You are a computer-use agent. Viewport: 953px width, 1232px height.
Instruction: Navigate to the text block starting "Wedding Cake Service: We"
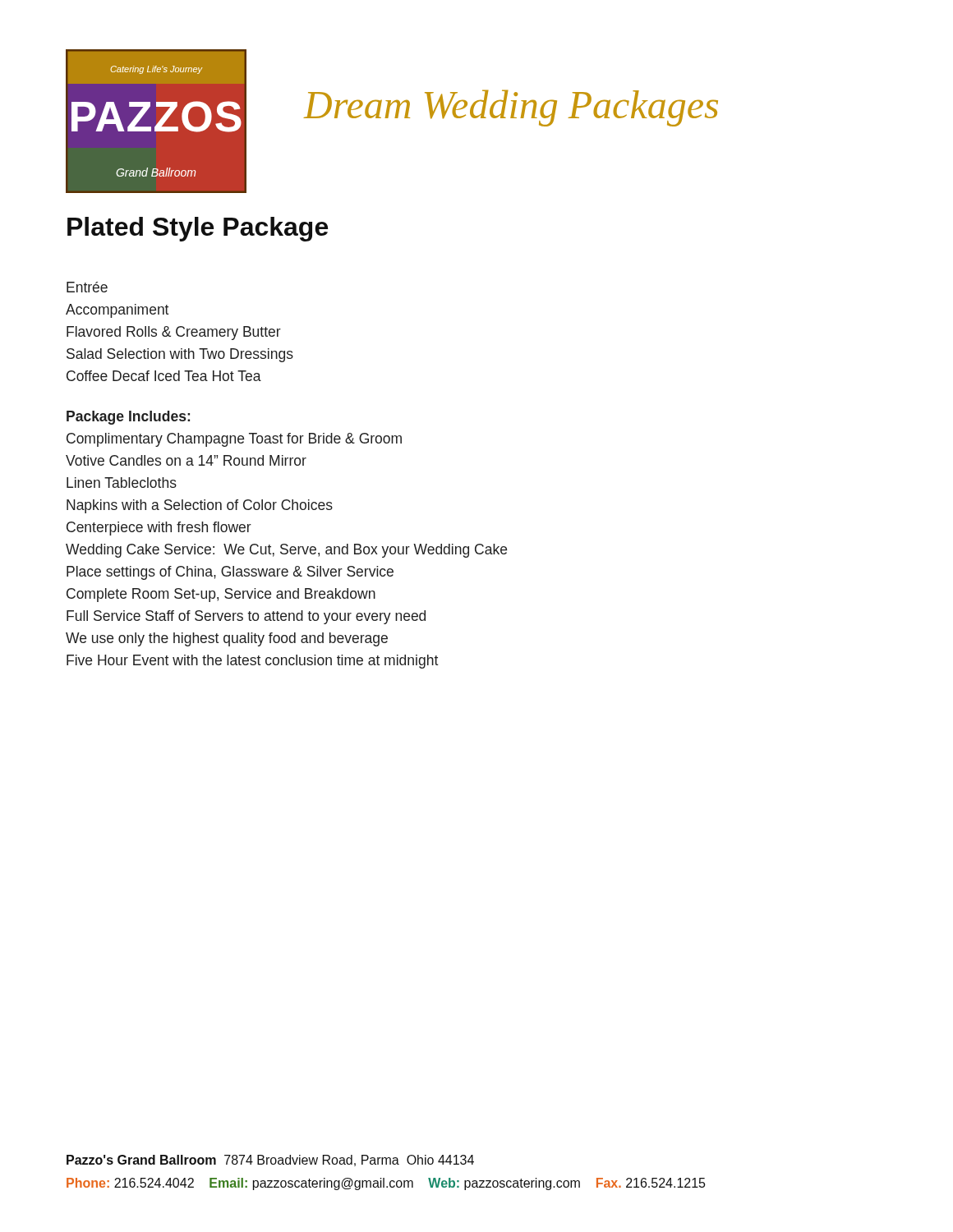click(287, 549)
